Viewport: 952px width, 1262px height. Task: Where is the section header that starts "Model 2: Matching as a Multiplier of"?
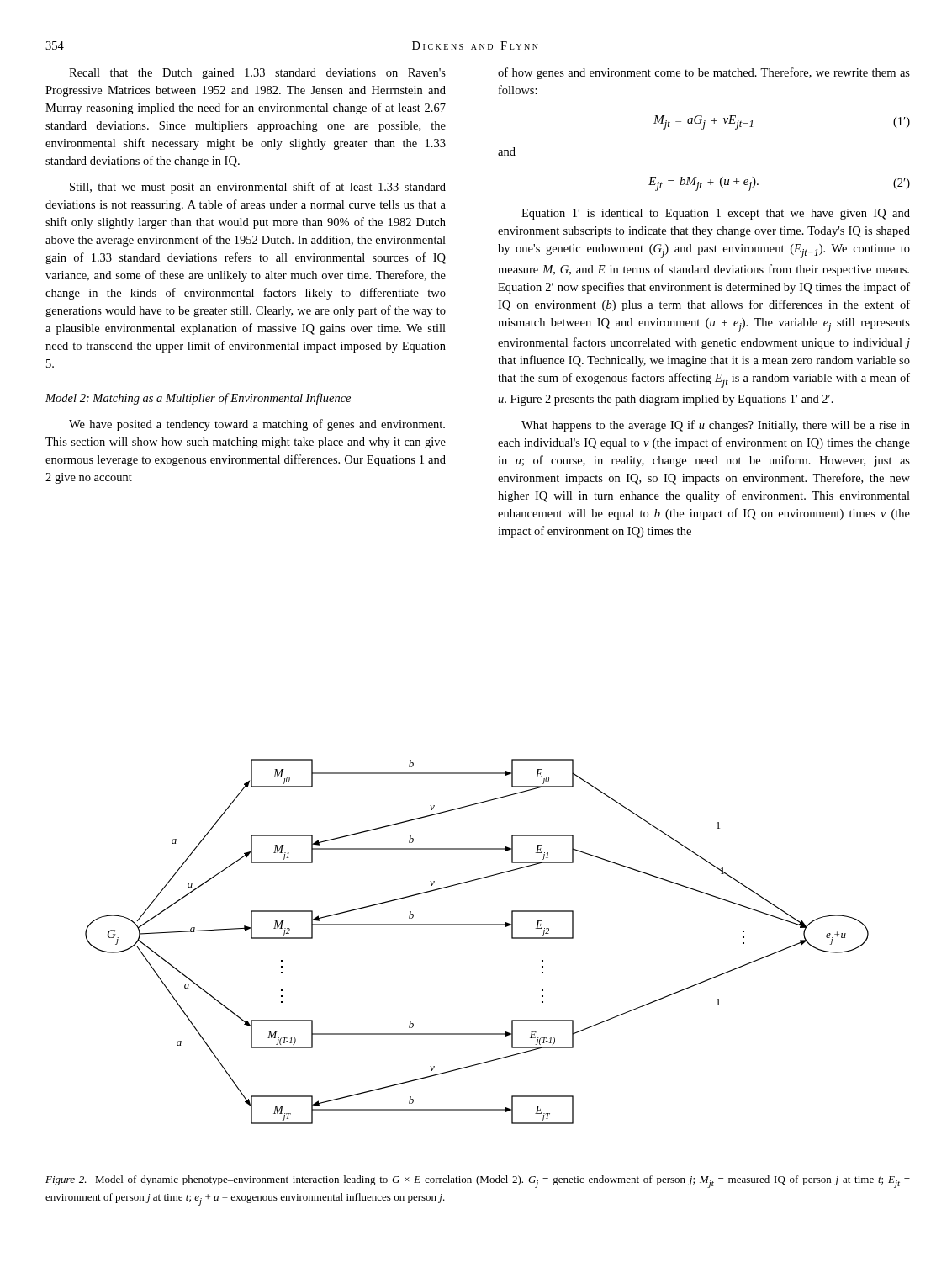click(198, 398)
